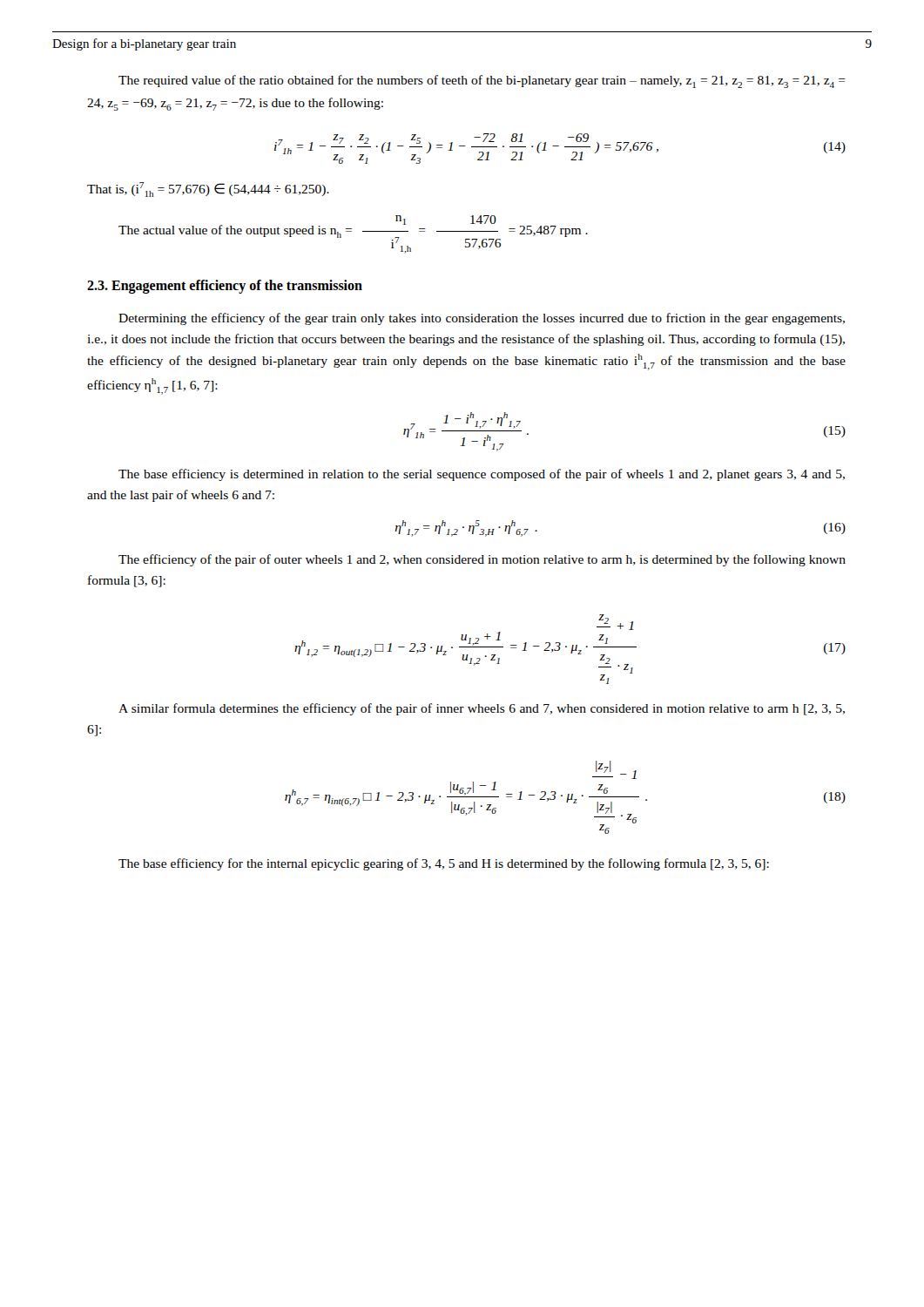The height and width of the screenshot is (1307, 924).
Task: Click the formula that begins "i71h = 1 −"
Action: [466, 147]
